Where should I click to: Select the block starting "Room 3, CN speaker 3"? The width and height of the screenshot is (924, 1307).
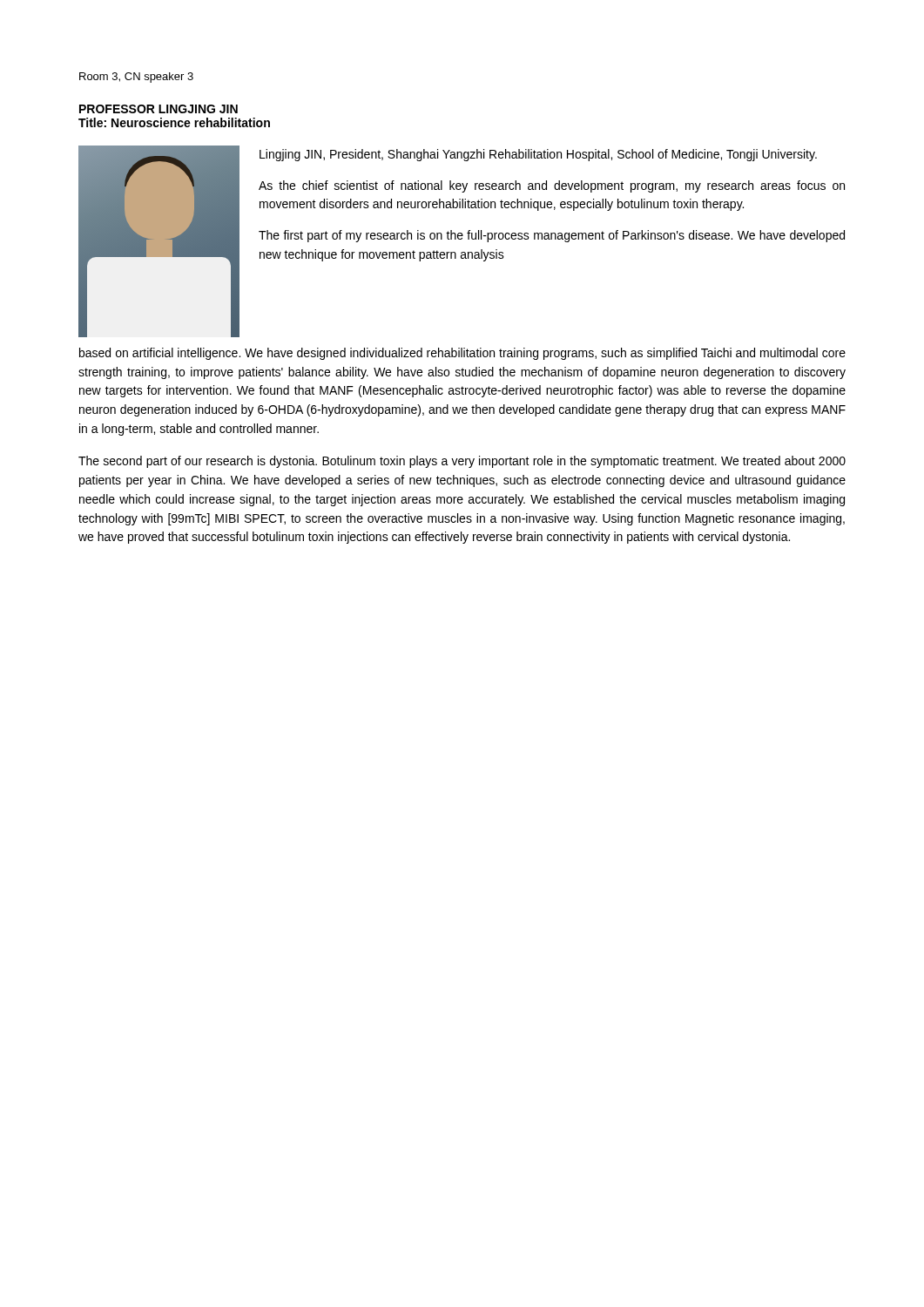point(136,76)
